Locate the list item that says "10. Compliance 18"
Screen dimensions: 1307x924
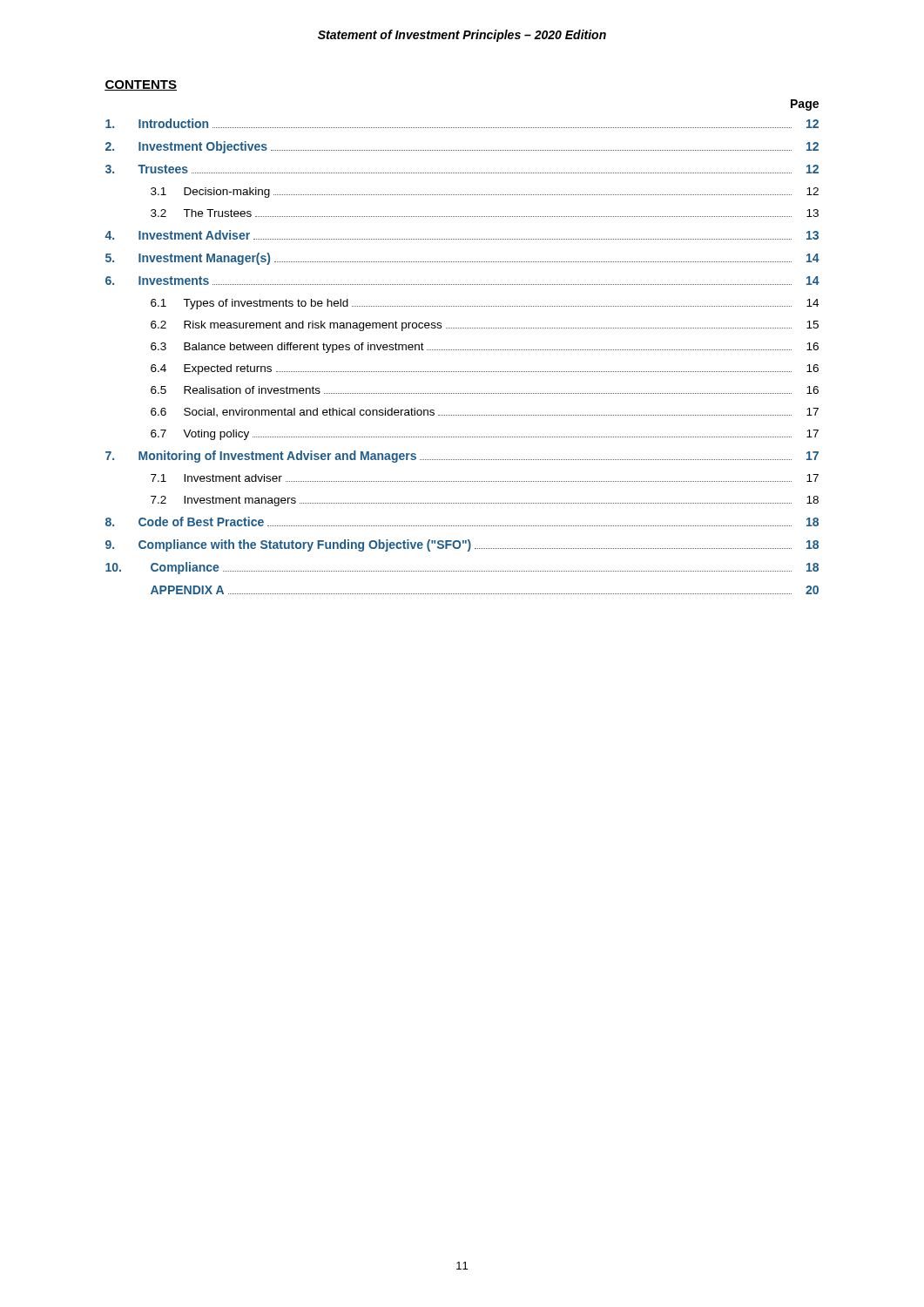(462, 567)
